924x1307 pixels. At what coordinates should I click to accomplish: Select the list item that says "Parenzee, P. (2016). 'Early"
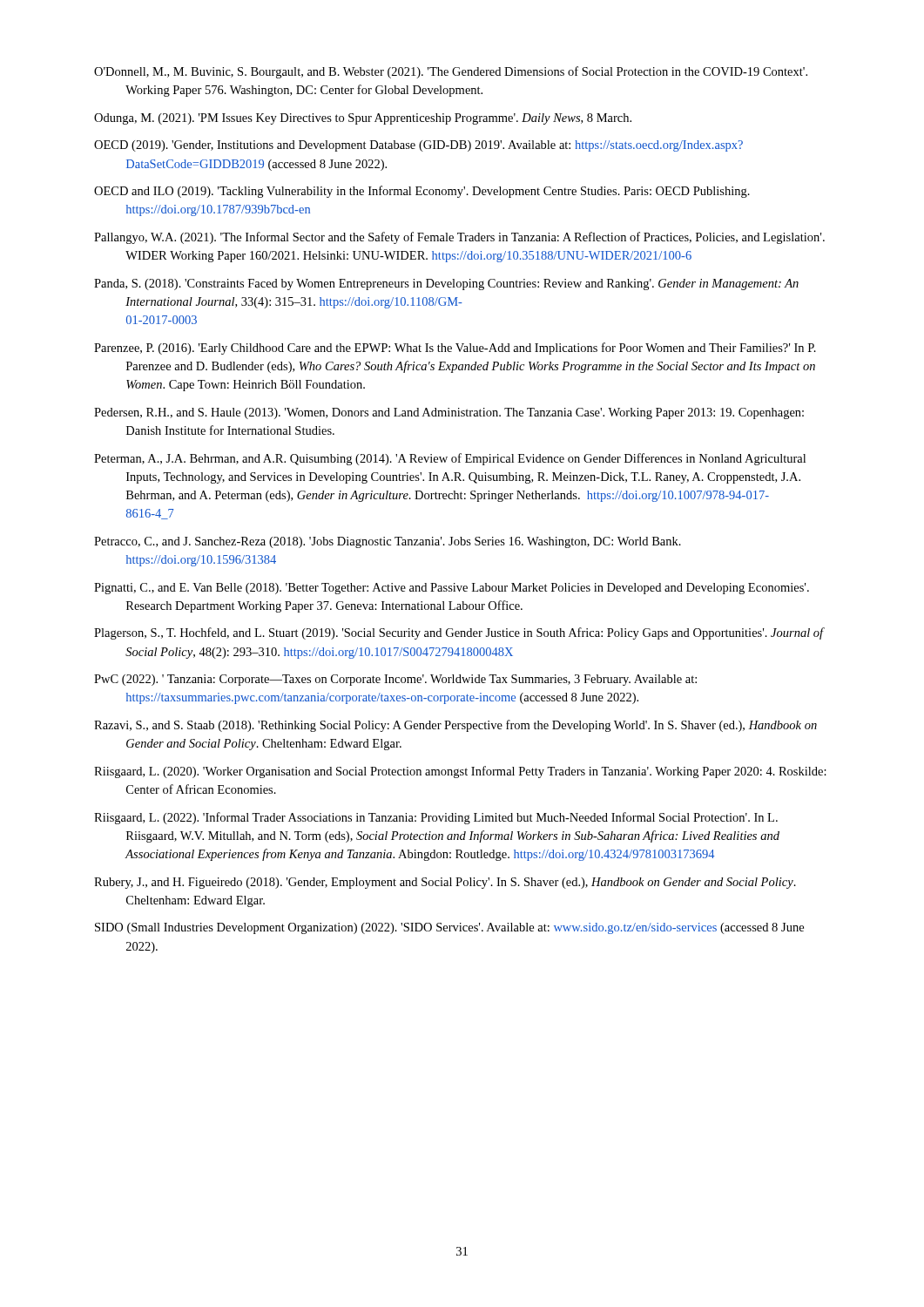[455, 366]
